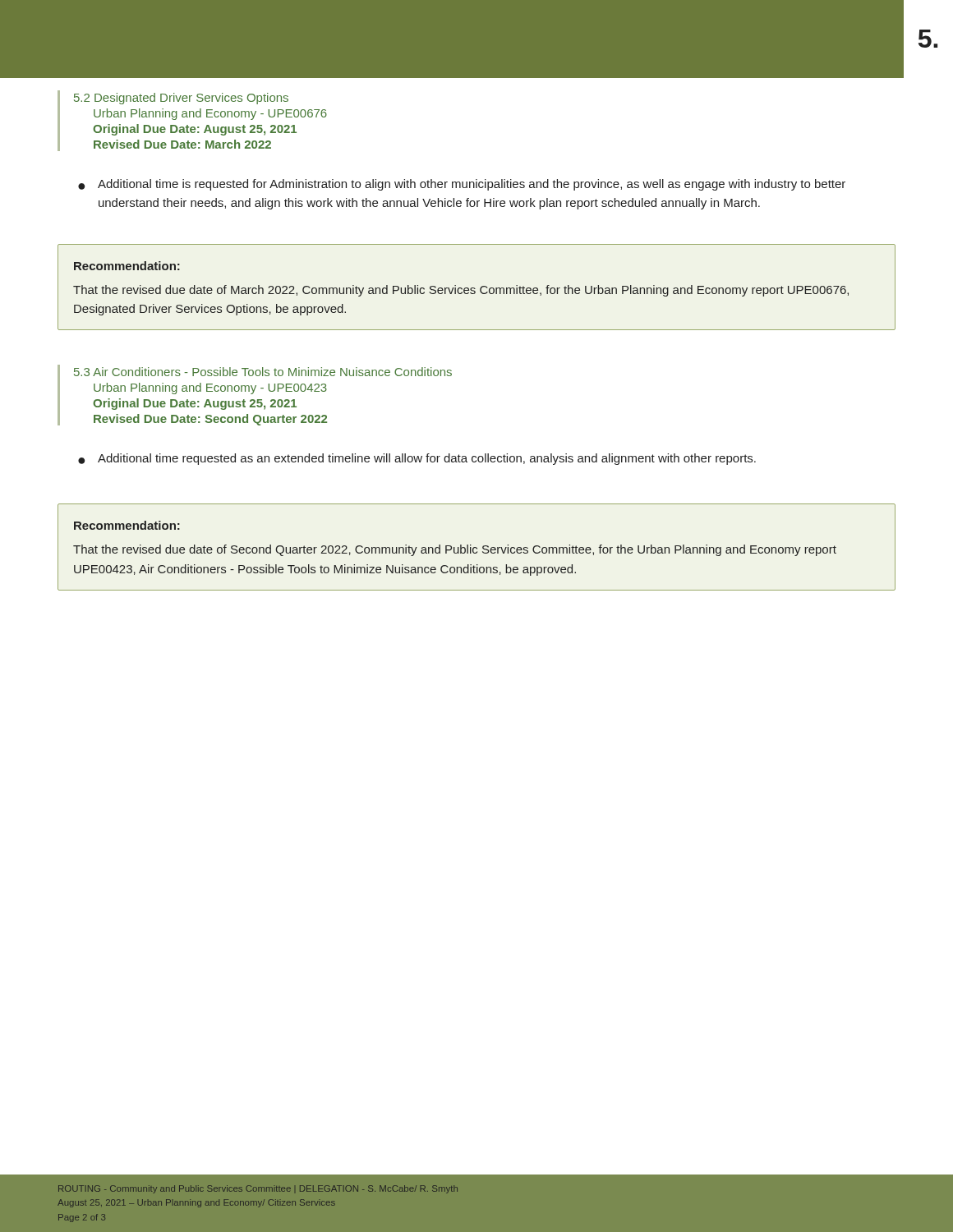
Task: Select the block starting "5.2 Designated Driver Services Options Urban Planning and"
Action: 181,99
